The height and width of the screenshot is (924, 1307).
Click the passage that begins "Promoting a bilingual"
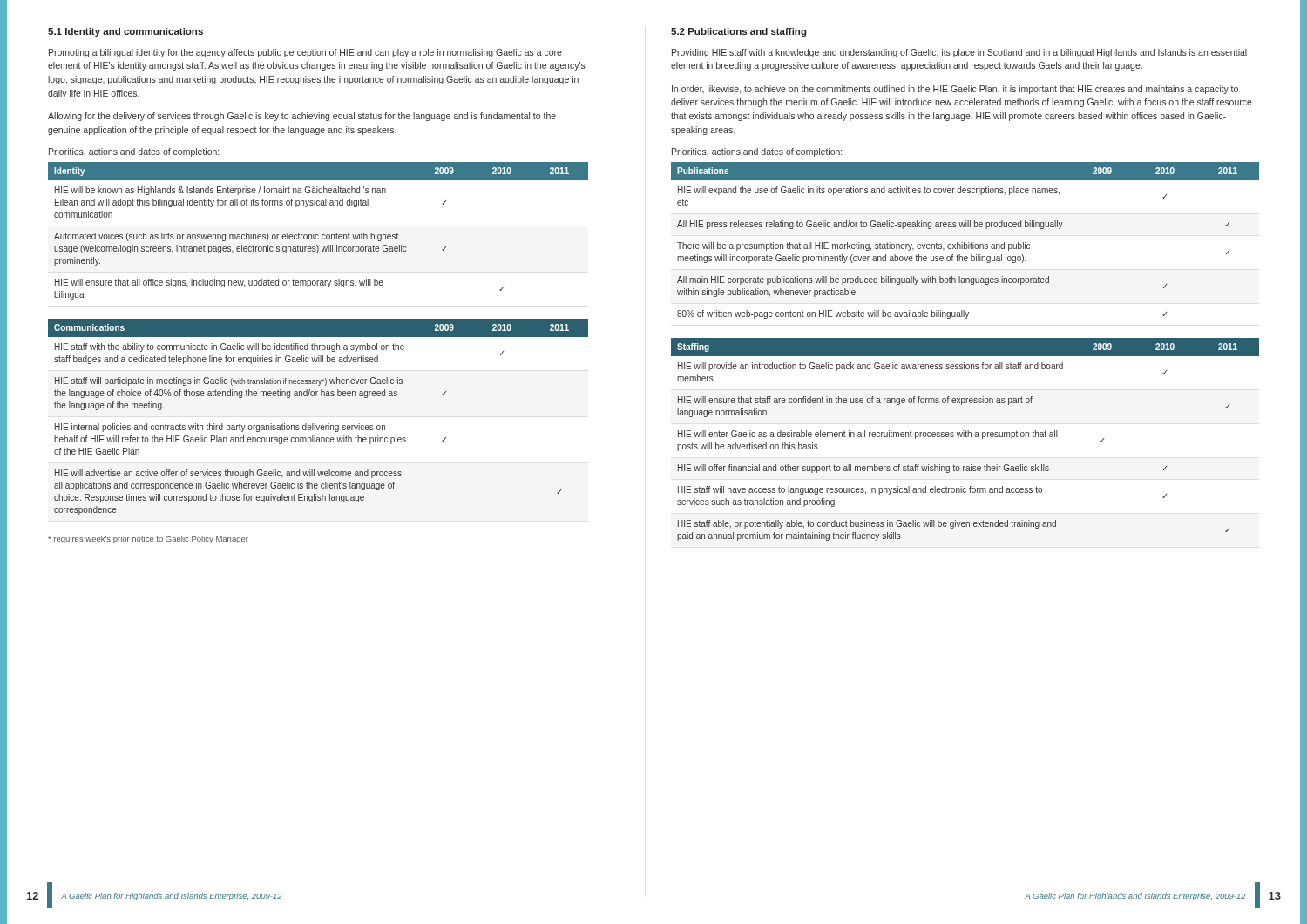click(318, 73)
